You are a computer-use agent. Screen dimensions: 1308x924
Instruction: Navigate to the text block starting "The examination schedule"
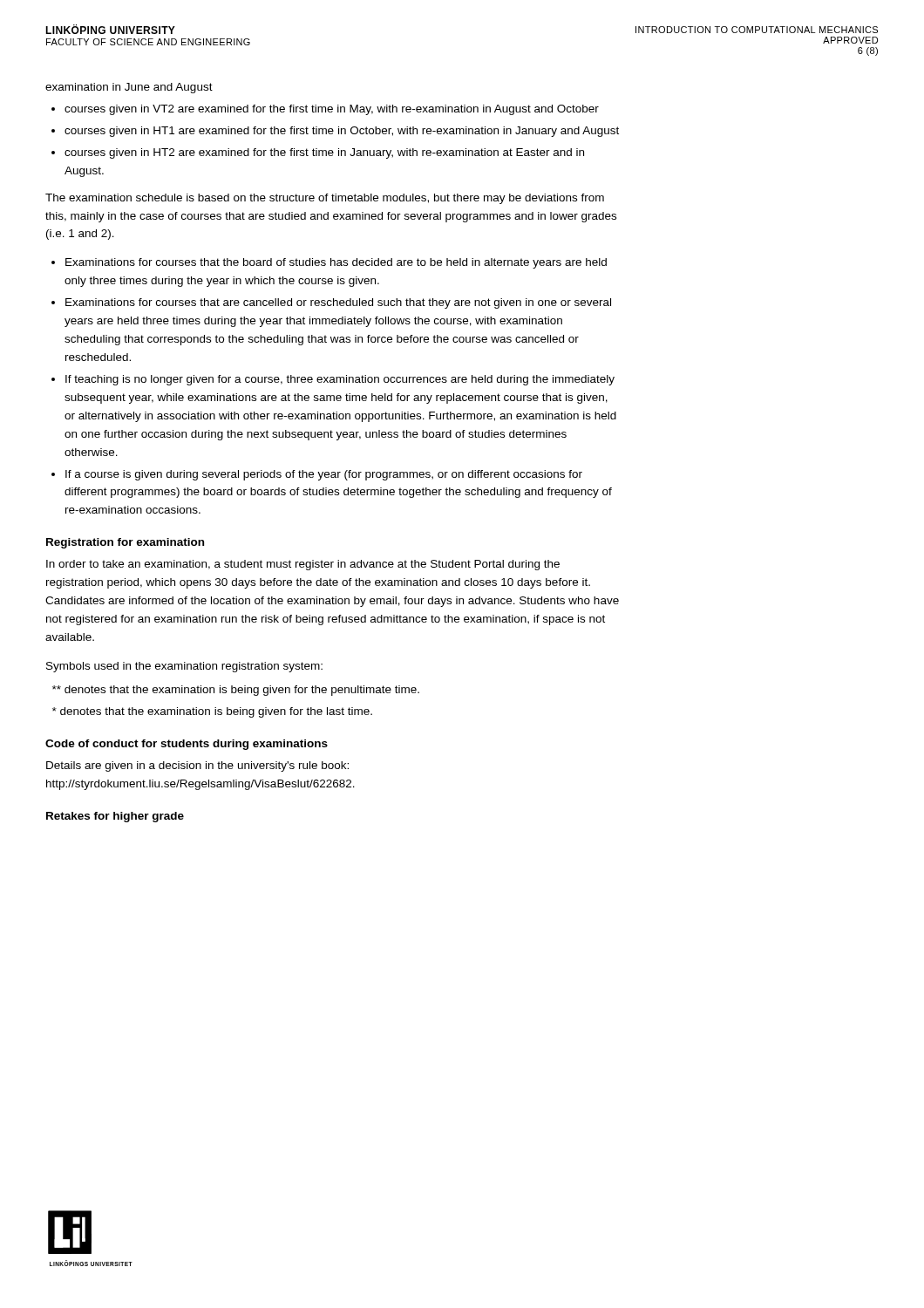pyautogui.click(x=331, y=215)
